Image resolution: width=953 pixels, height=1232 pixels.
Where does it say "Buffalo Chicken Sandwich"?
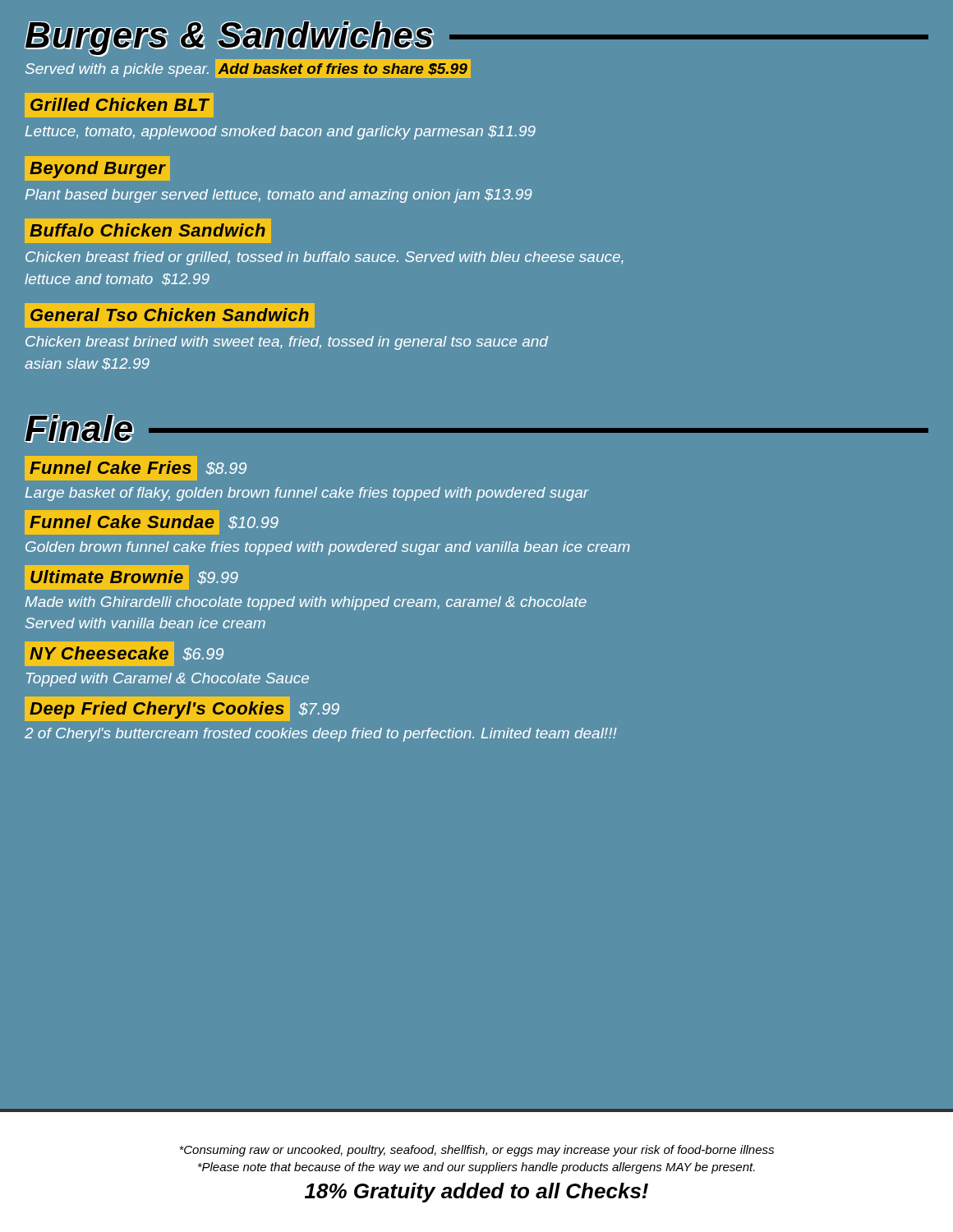[x=148, y=231]
